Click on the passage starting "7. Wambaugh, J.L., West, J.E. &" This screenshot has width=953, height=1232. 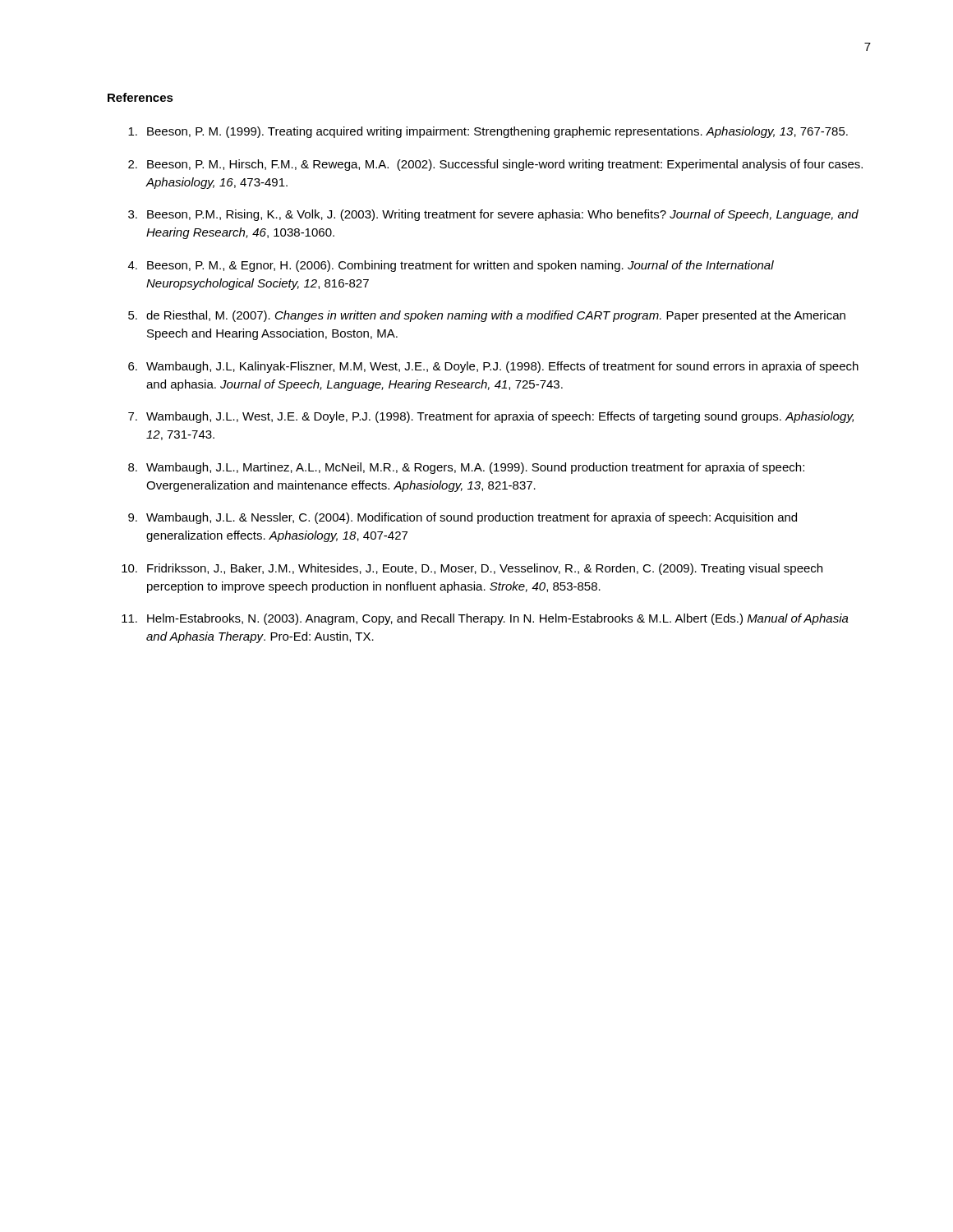pos(489,425)
